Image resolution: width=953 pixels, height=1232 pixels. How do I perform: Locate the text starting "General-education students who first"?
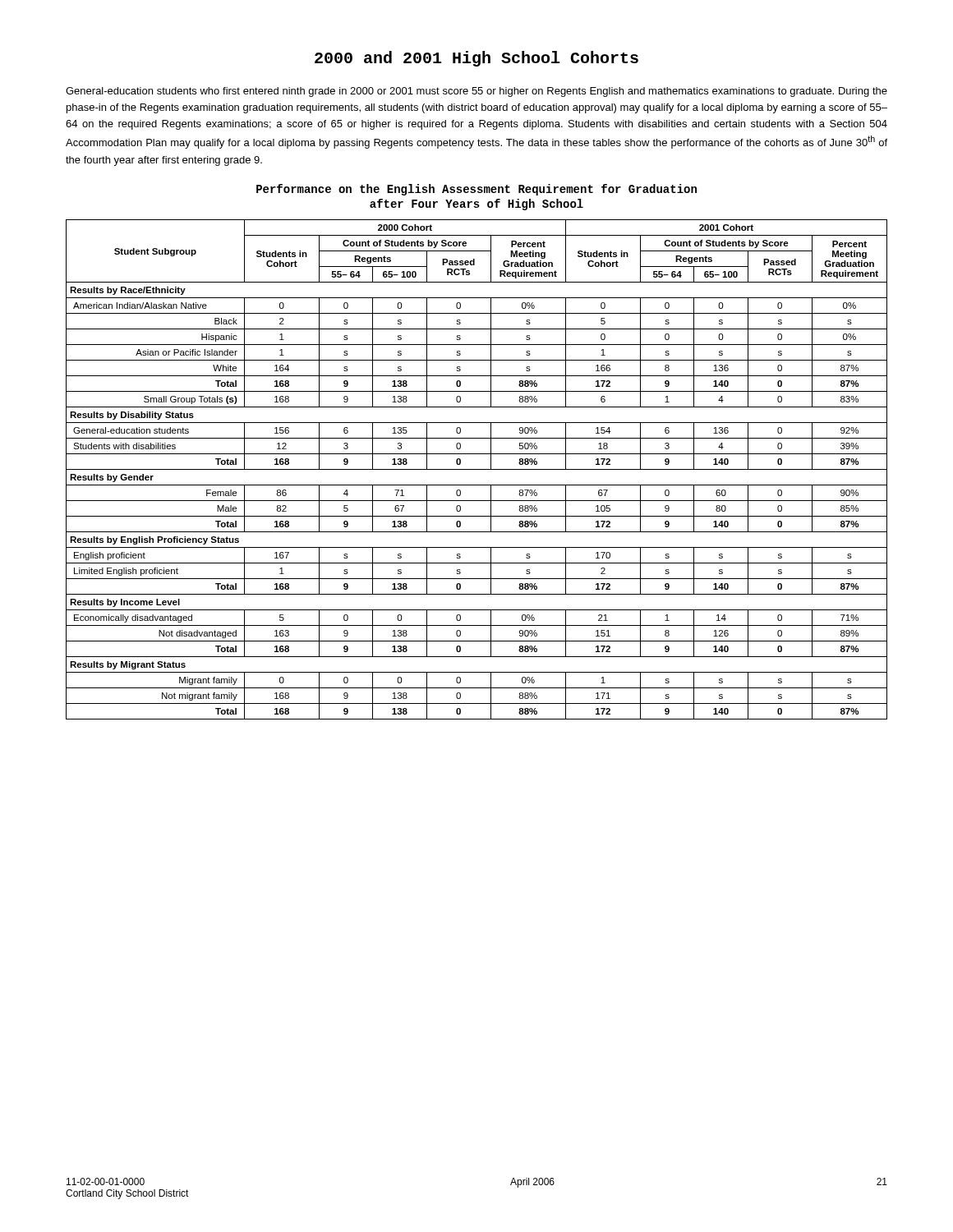tap(476, 125)
